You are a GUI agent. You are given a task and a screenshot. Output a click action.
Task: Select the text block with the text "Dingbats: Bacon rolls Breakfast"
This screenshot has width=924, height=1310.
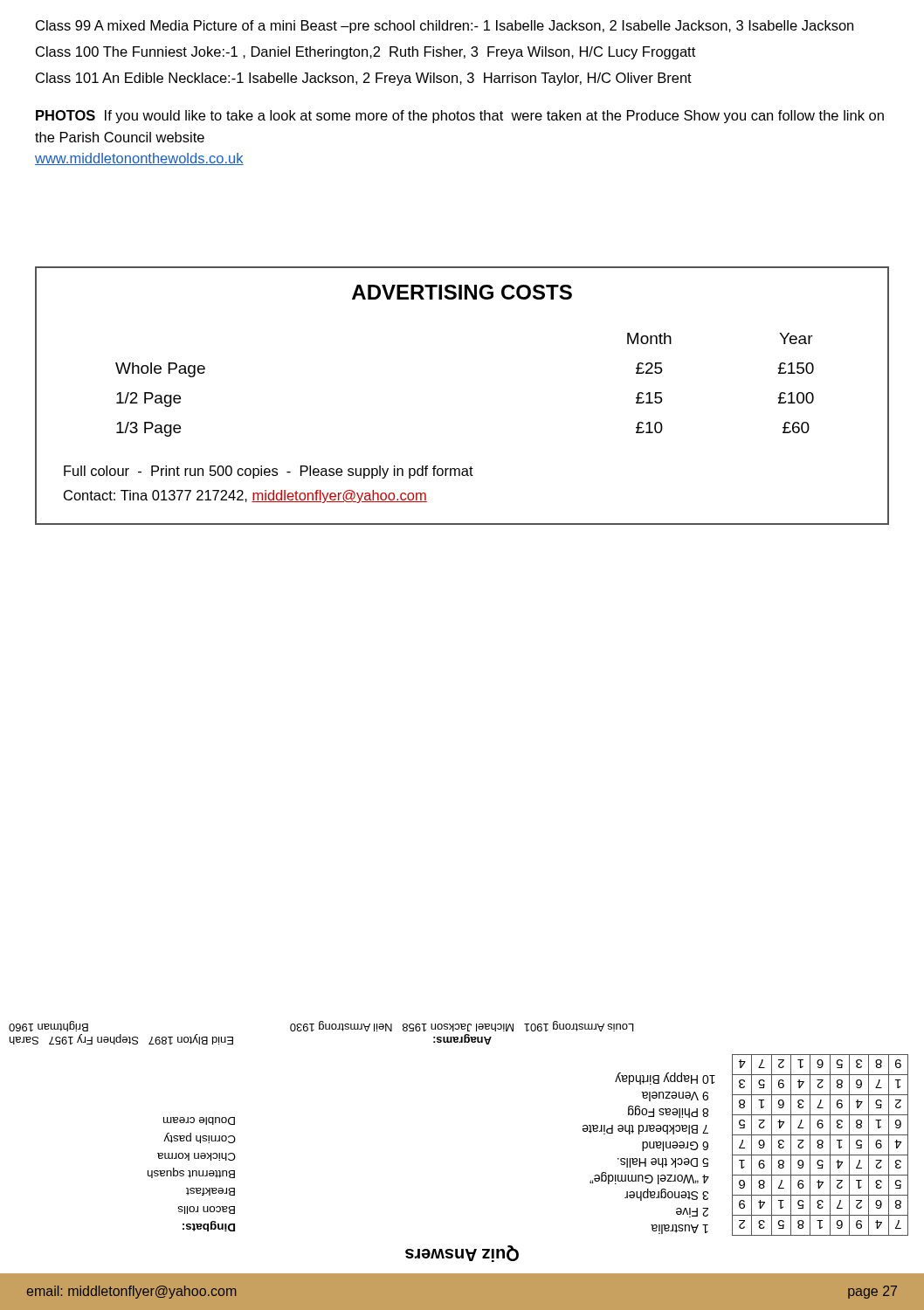point(199,1121)
